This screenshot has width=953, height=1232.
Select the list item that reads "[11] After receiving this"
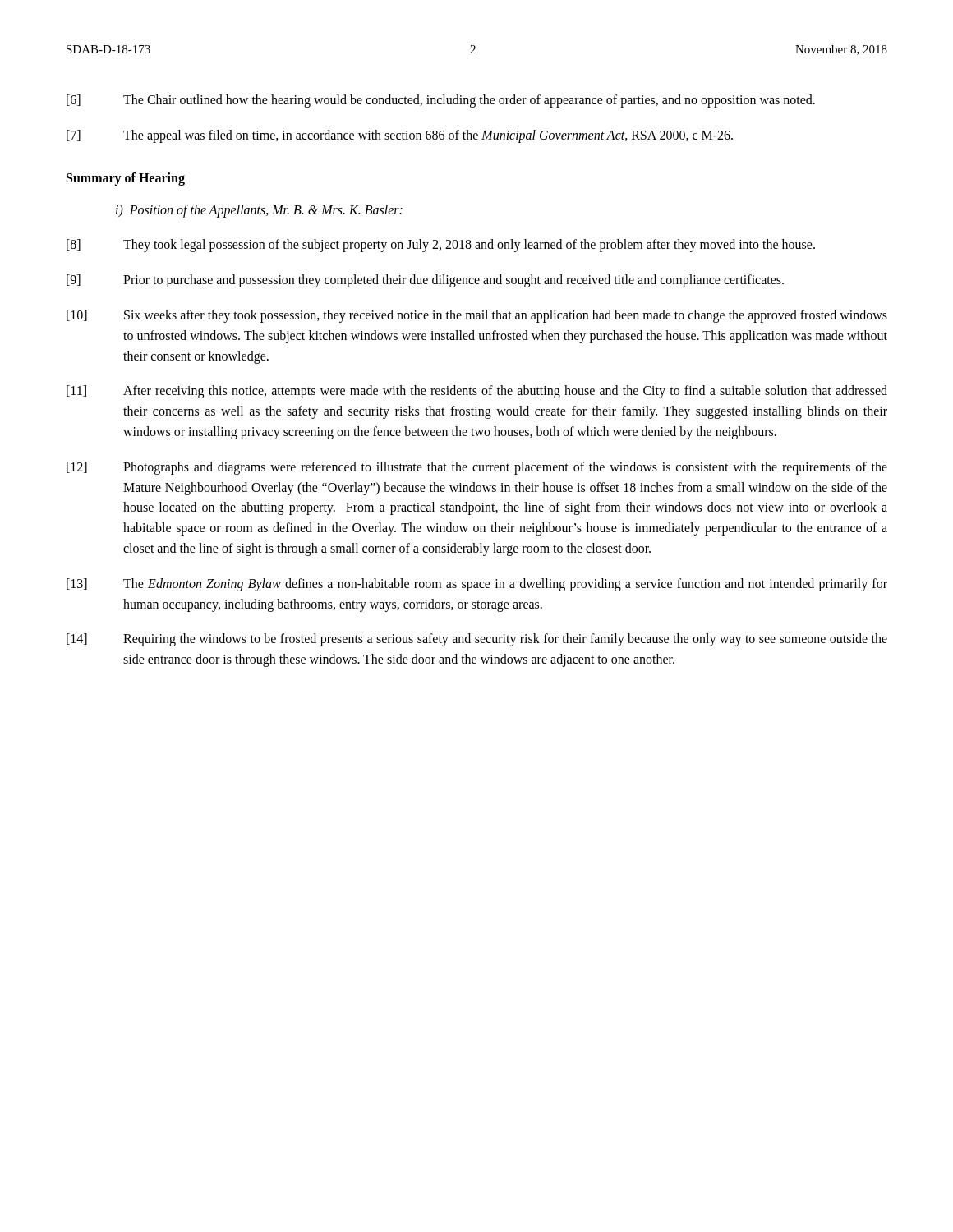[476, 412]
